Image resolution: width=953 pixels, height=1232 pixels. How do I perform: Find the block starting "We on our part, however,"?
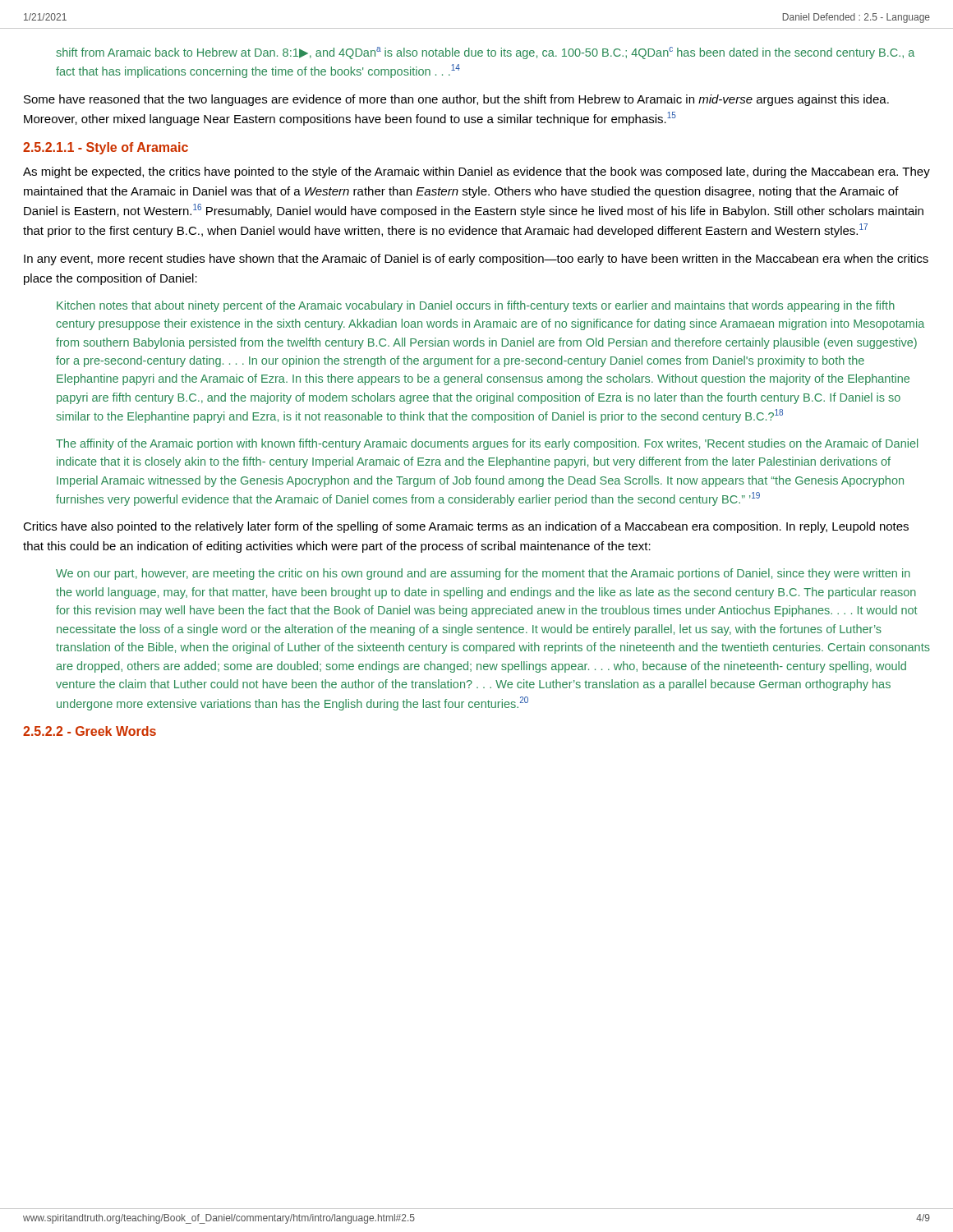click(x=493, y=639)
